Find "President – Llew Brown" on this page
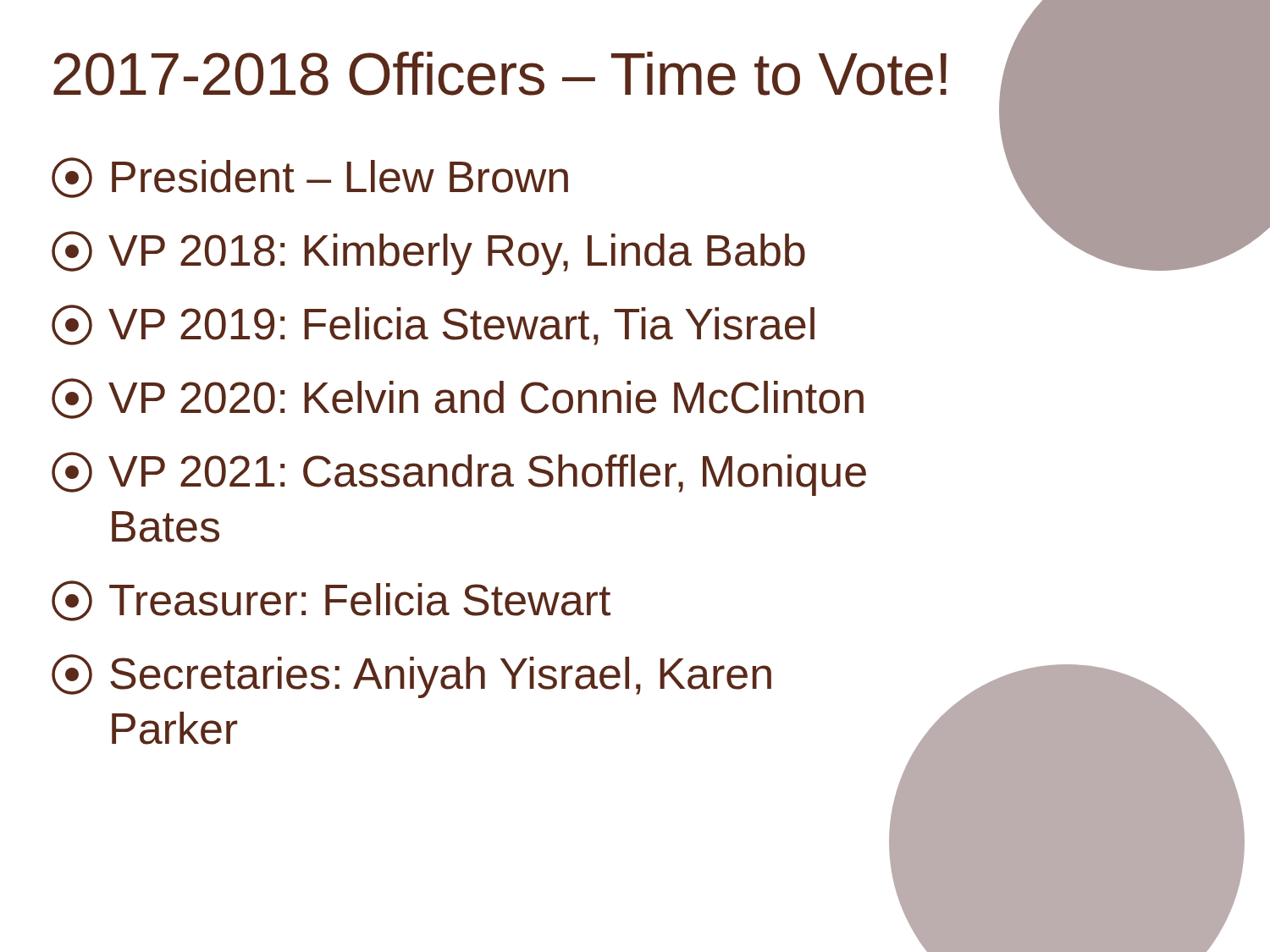 288,176
